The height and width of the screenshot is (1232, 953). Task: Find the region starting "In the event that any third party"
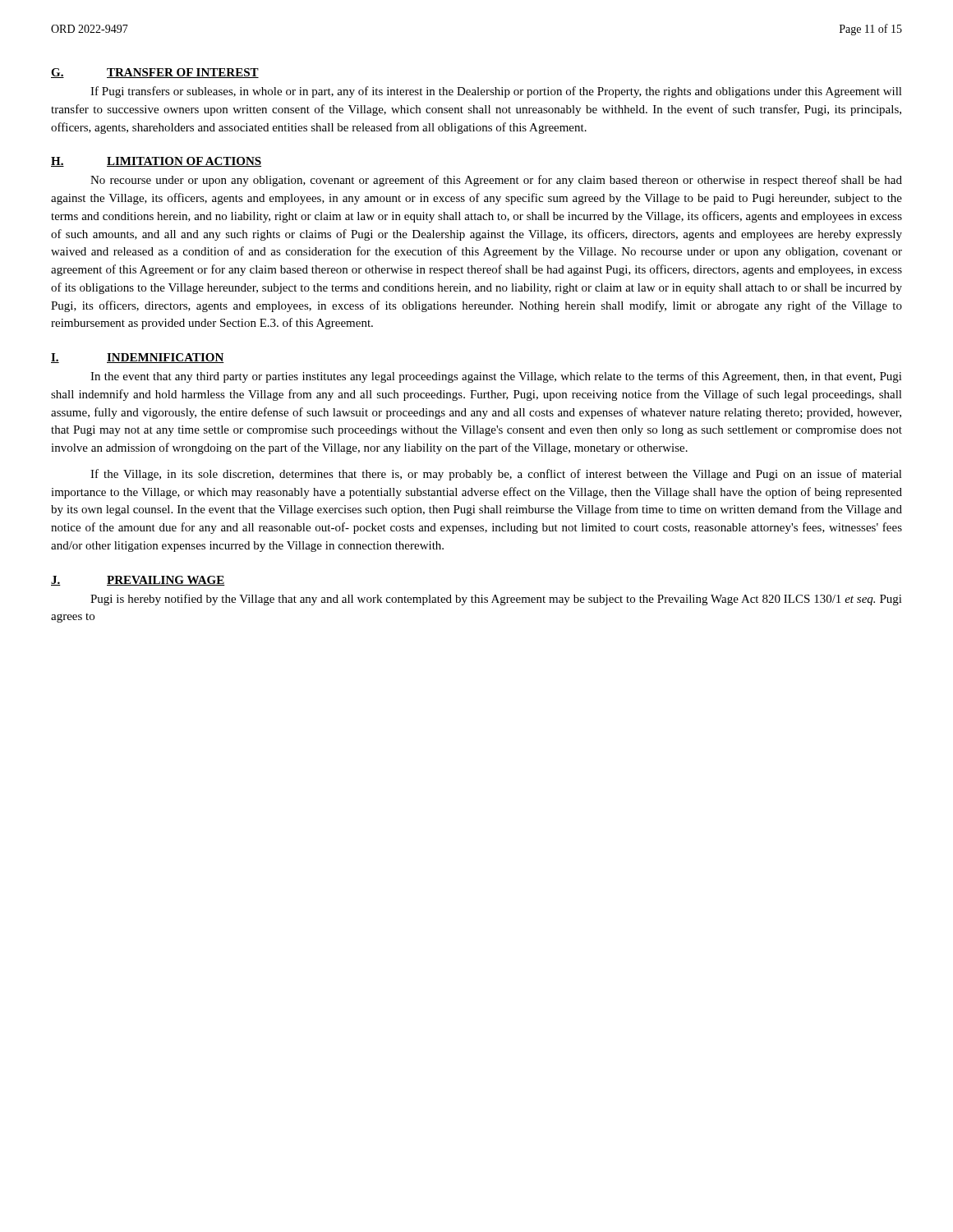(476, 412)
